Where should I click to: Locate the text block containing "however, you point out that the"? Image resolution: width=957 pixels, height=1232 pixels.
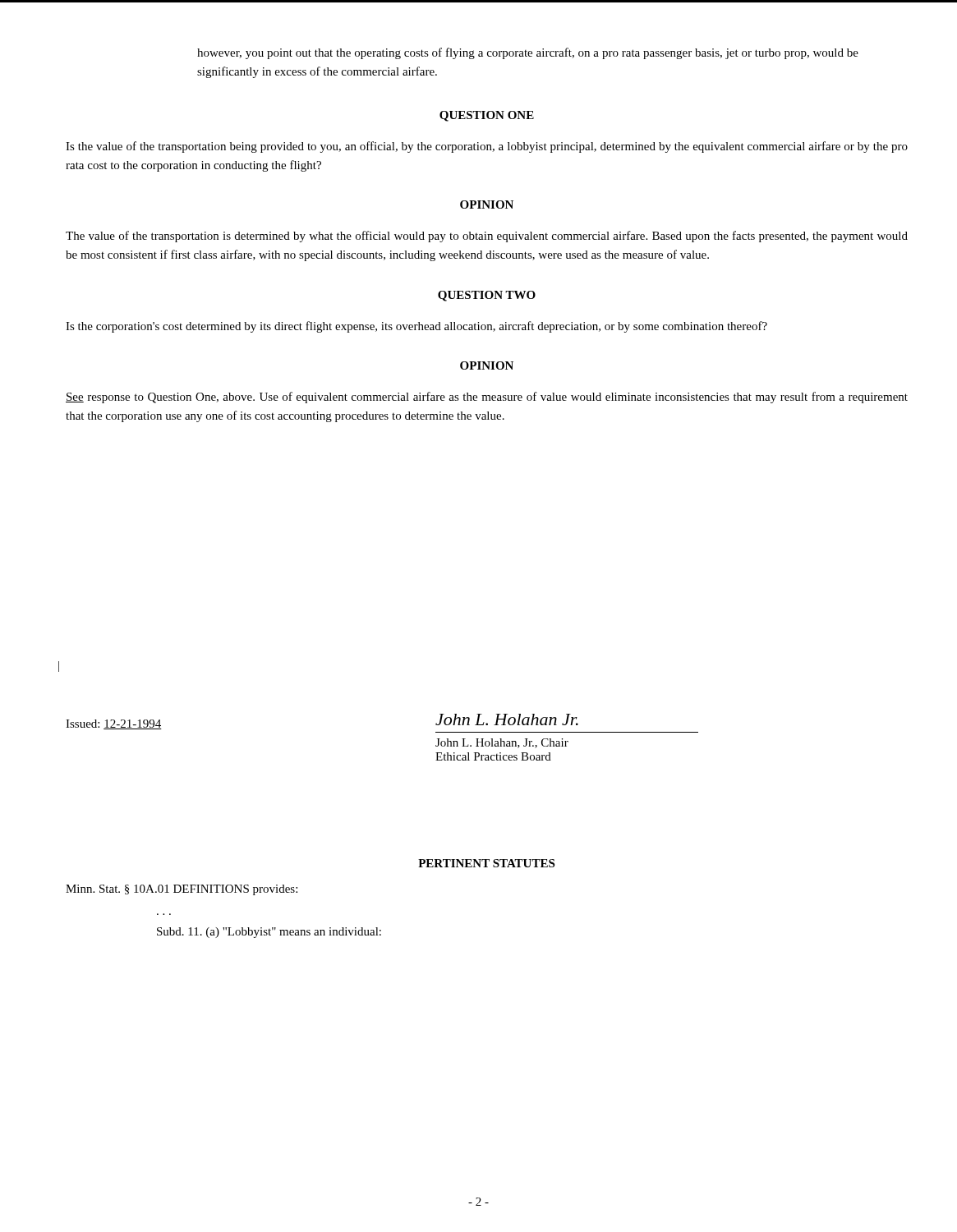[x=528, y=62]
